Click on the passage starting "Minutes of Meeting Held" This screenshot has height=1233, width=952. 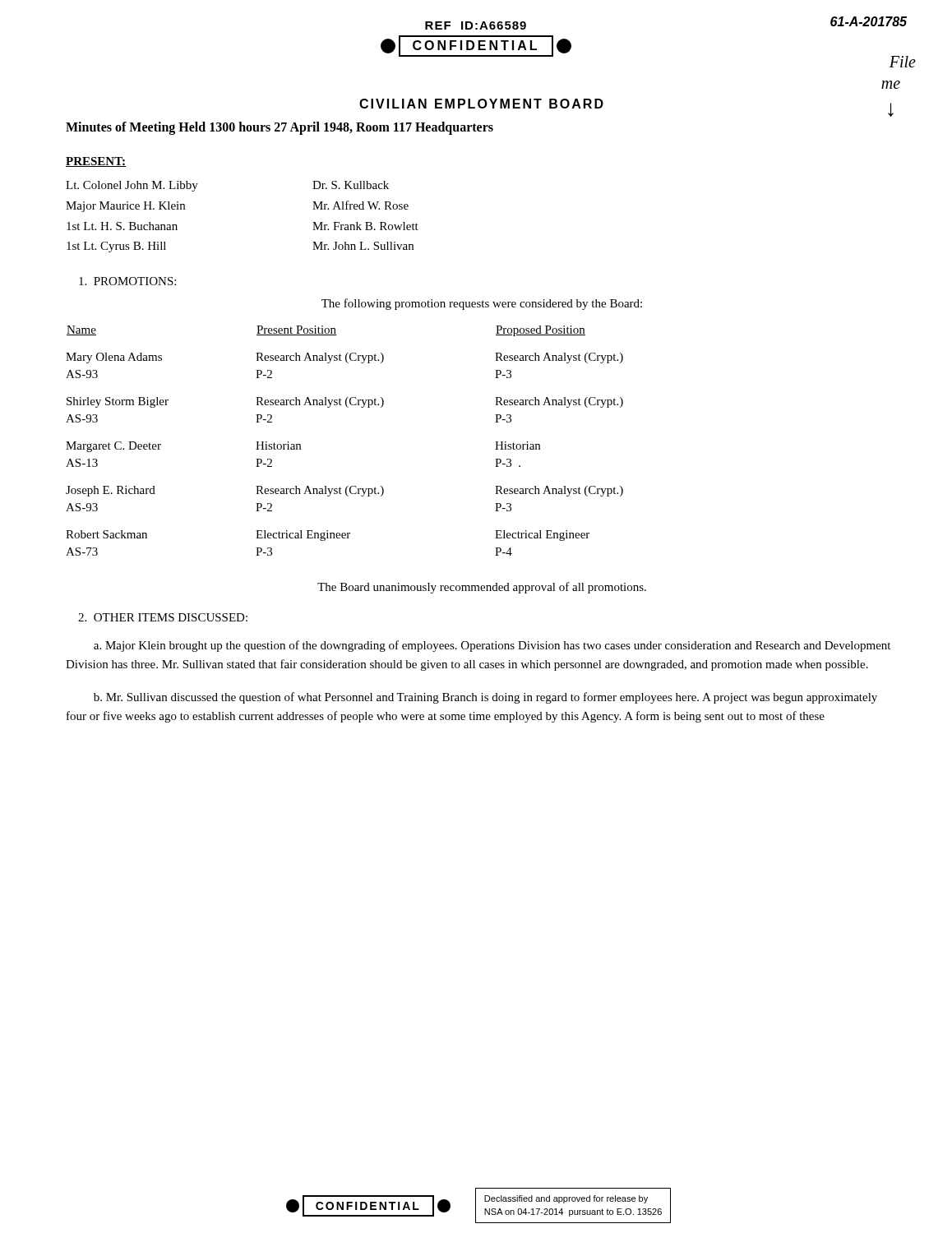coord(280,127)
